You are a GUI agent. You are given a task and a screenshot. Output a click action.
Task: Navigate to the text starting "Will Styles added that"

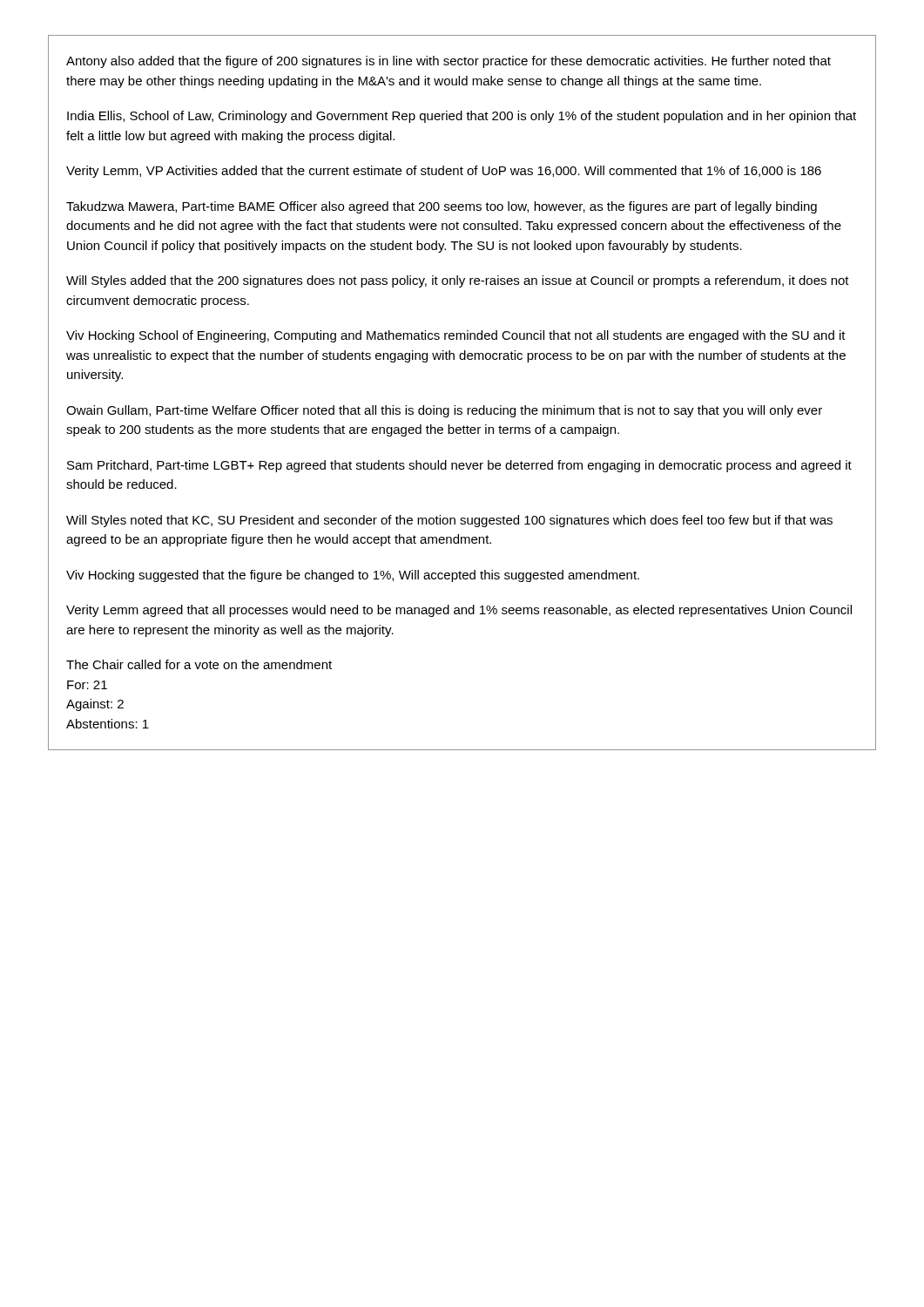pos(457,290)
